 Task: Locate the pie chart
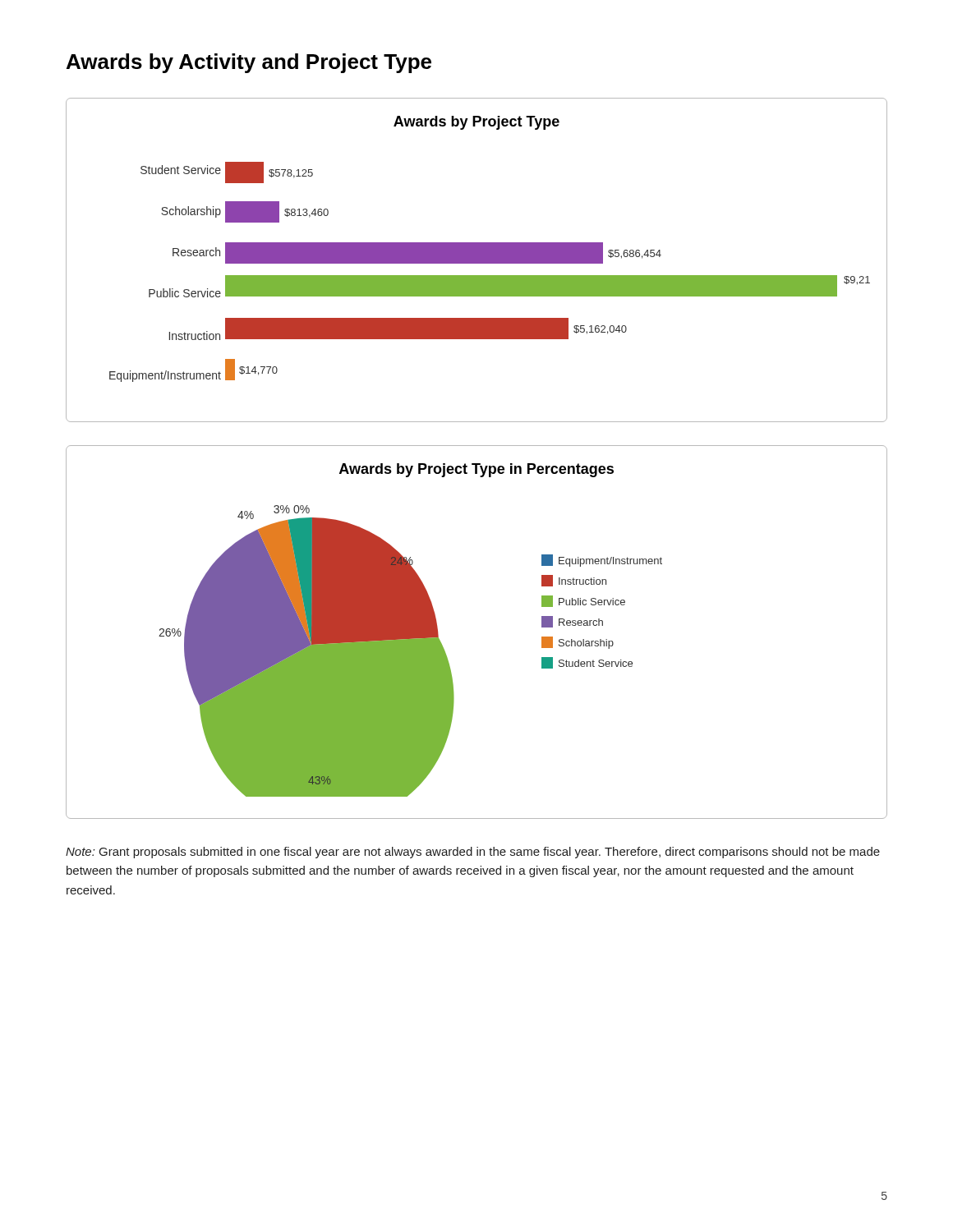[x=476, y=632]
